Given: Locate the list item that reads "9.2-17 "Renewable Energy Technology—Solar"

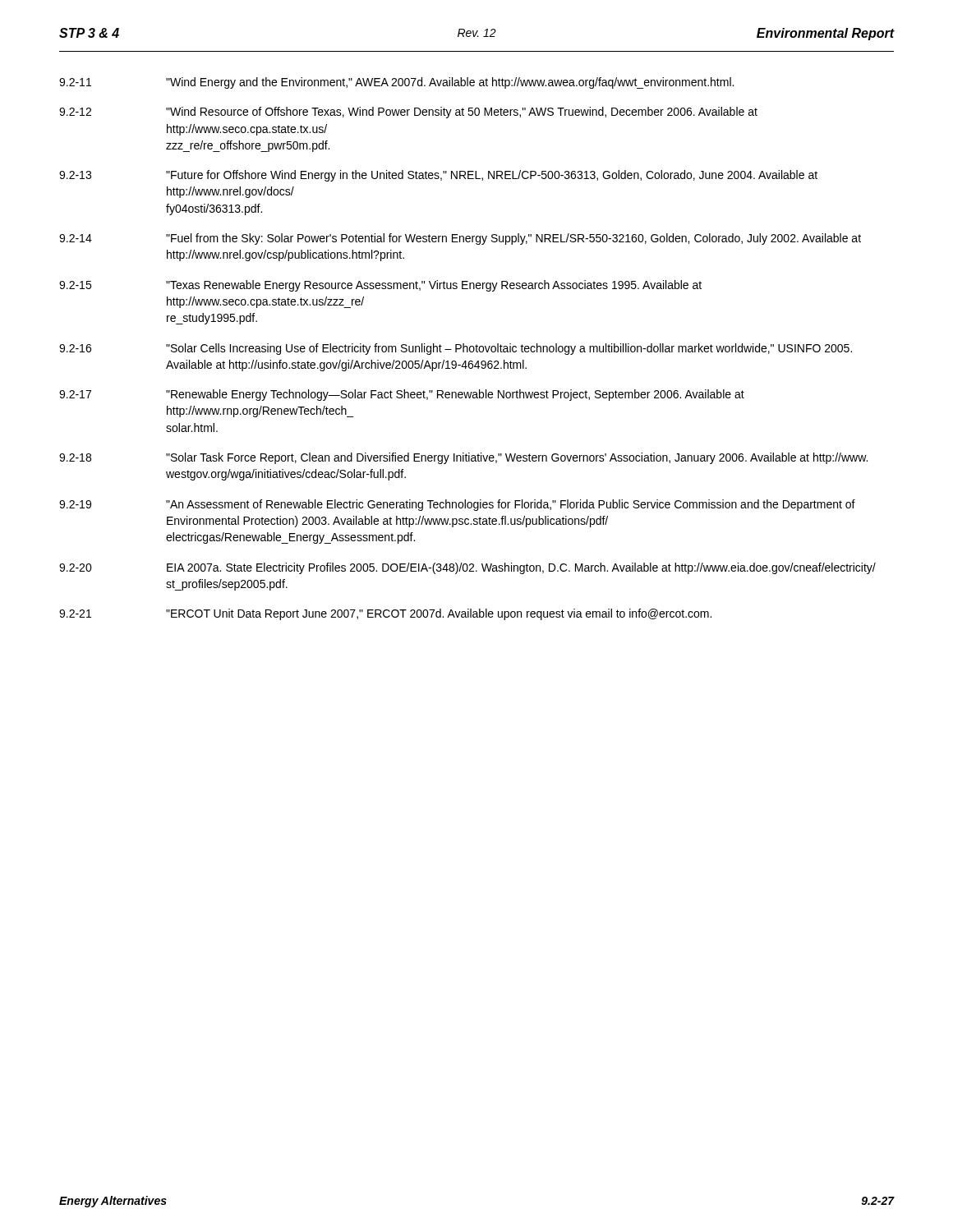Looking at the screenshot, I should [x=402, y=395].
